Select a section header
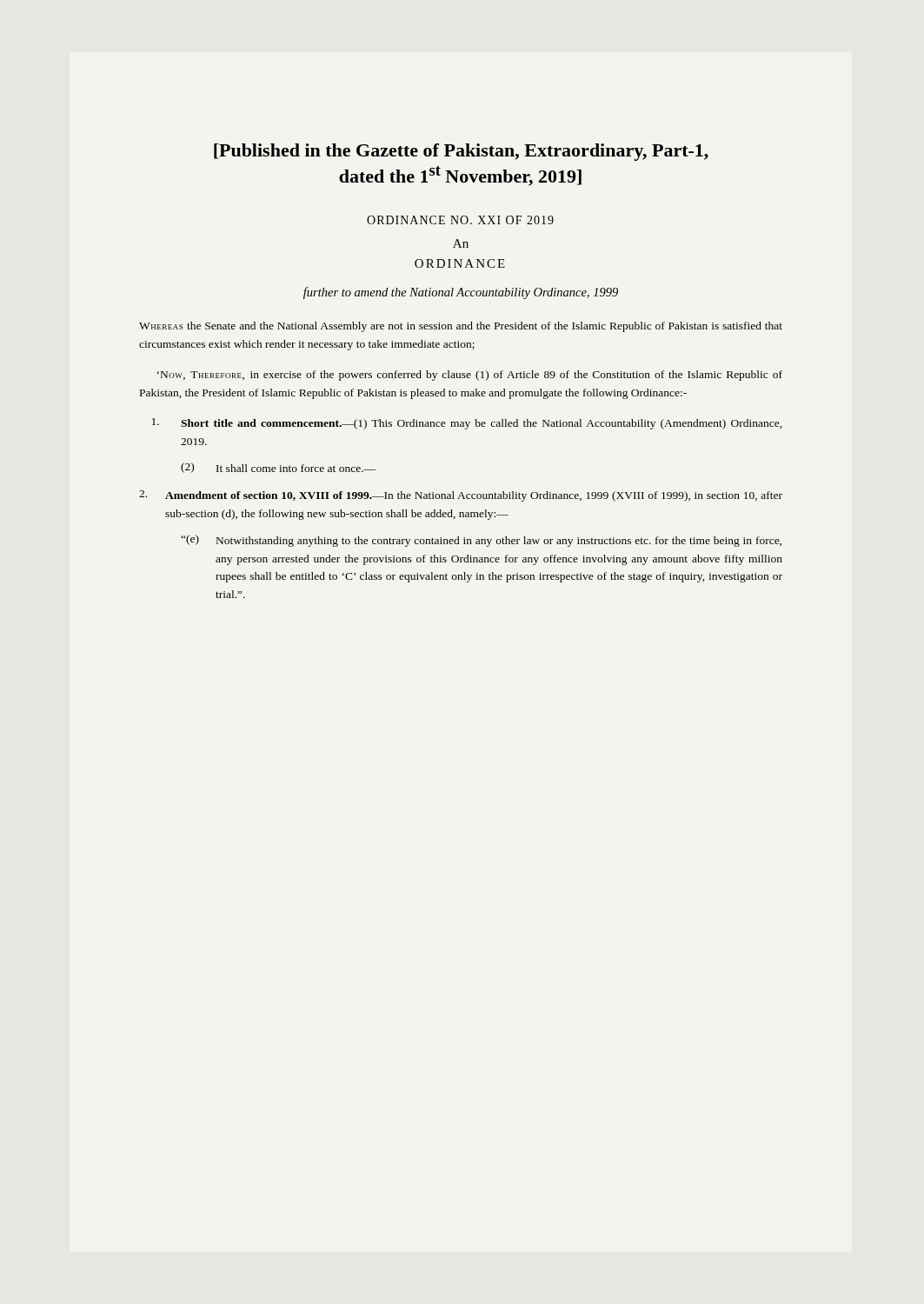Image resolution: width=924 pixels, height=1304 pixels. tap(461, 221)
